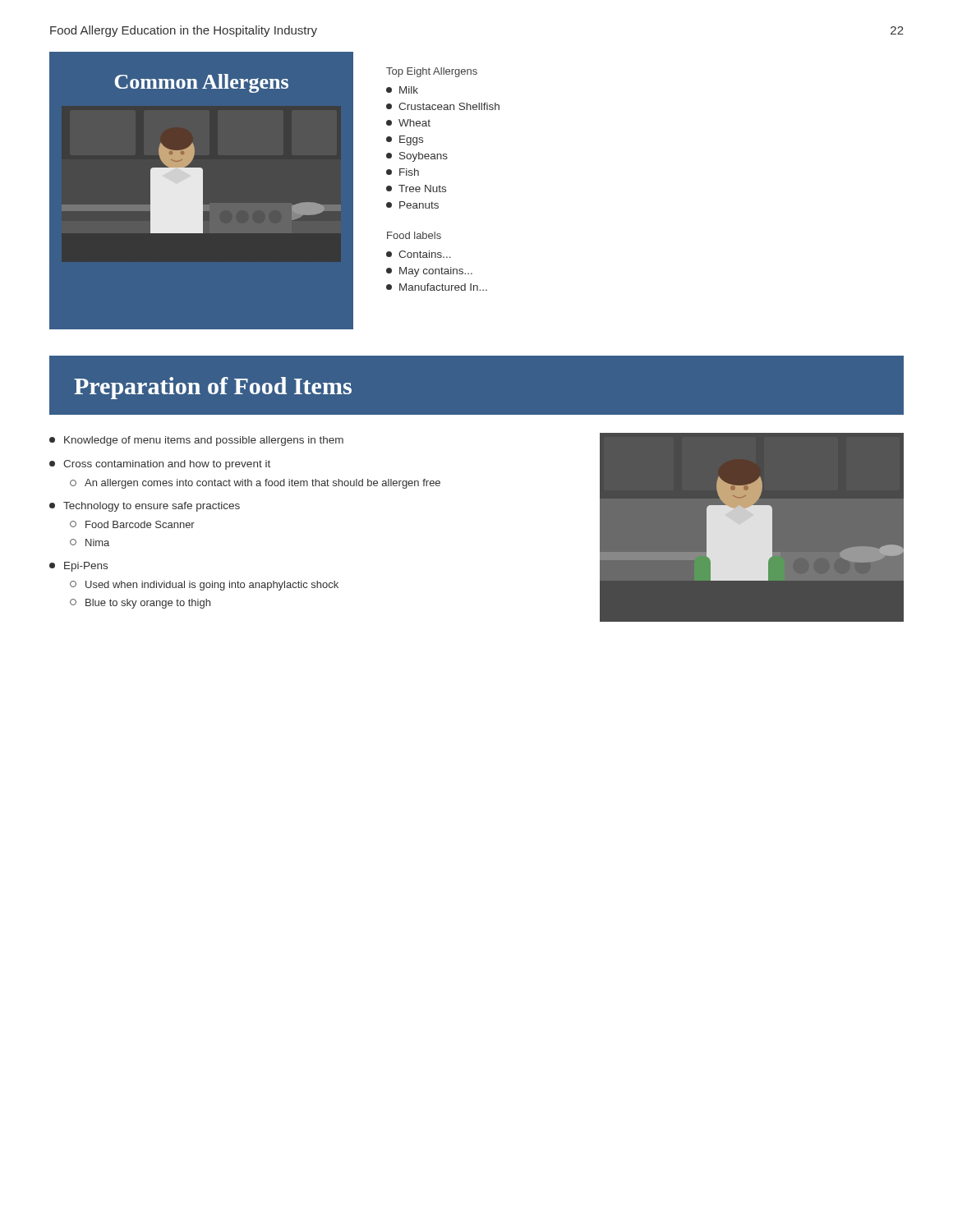Find the text block starting "Food Barcode Scanner"
The image size is (953, 1232).
tap(140, 524)
